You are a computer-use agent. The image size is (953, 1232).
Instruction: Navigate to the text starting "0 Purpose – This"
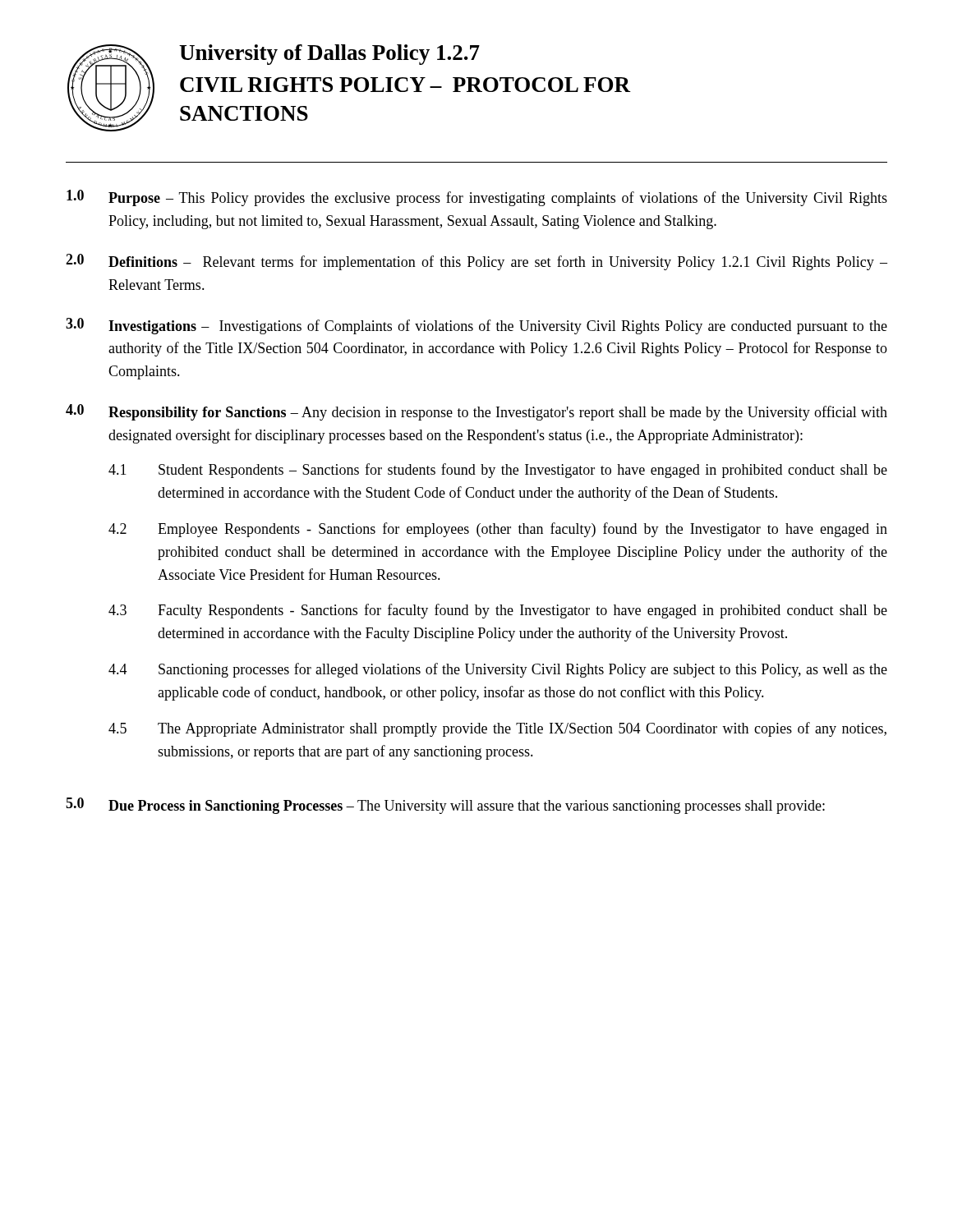coord(476,210)
